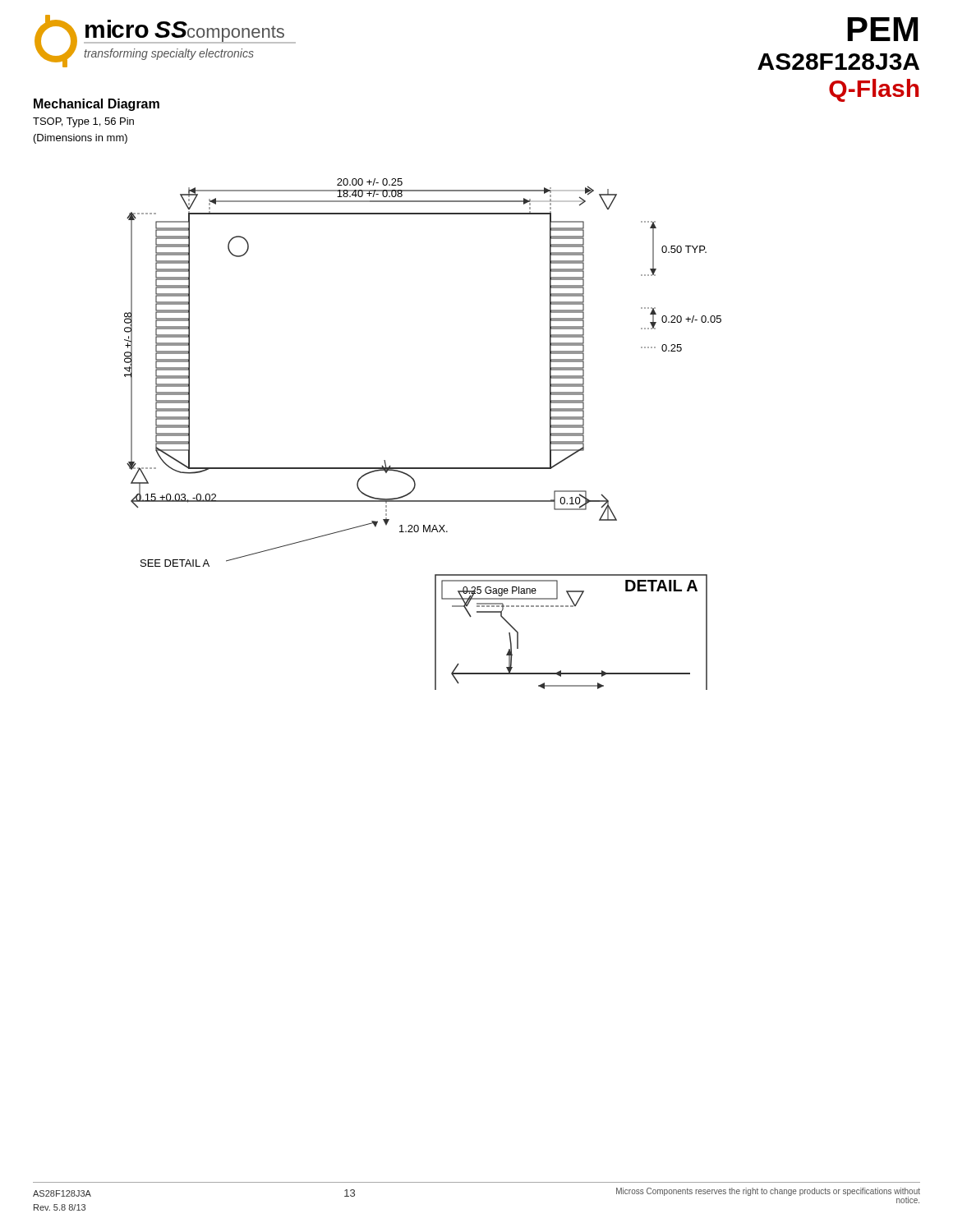Screen dimensions: 1232x953
Task: Select the section header
Action: click(x=96, y=104)
